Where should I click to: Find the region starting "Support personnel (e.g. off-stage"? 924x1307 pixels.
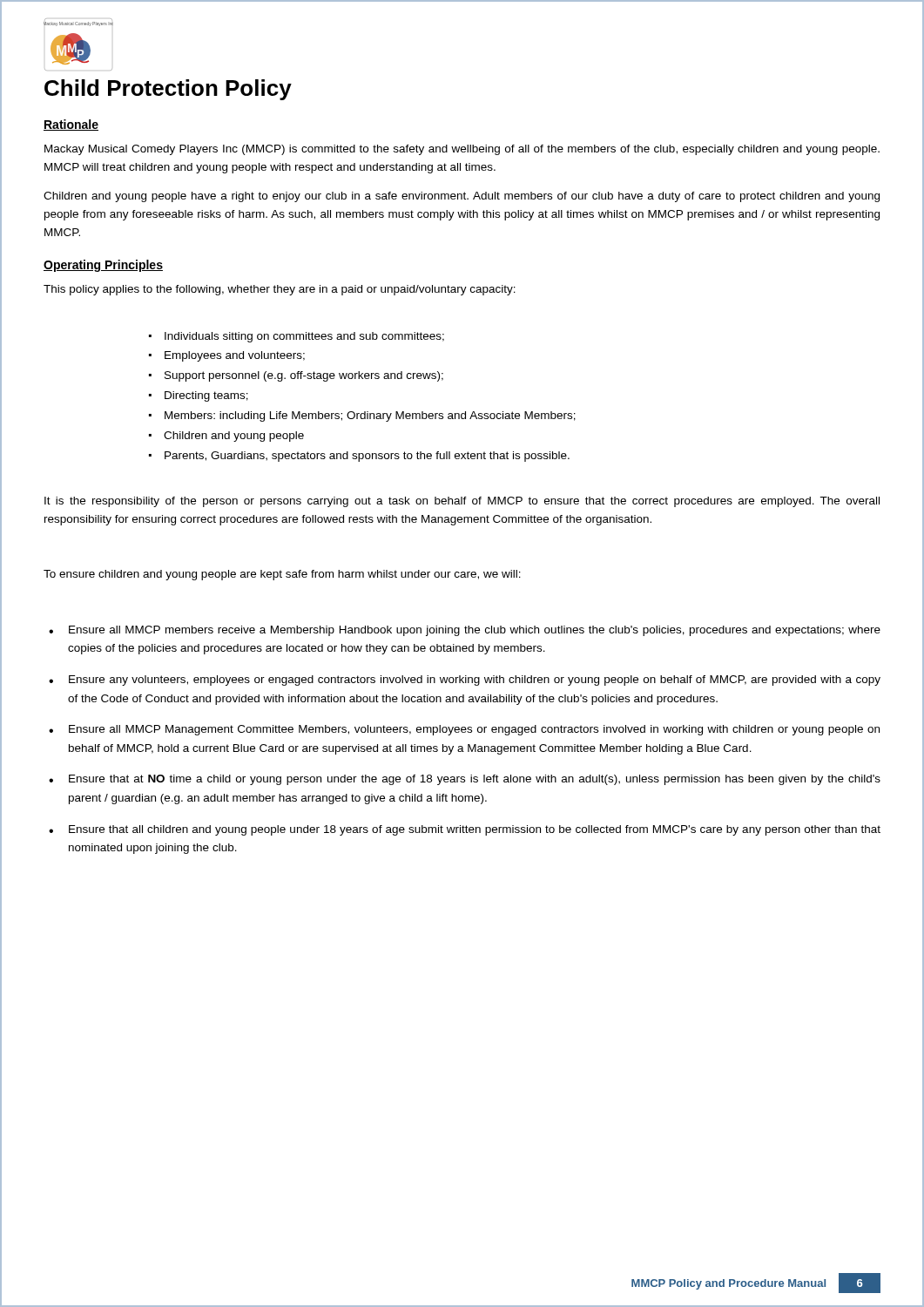click(x=304, y=376)
